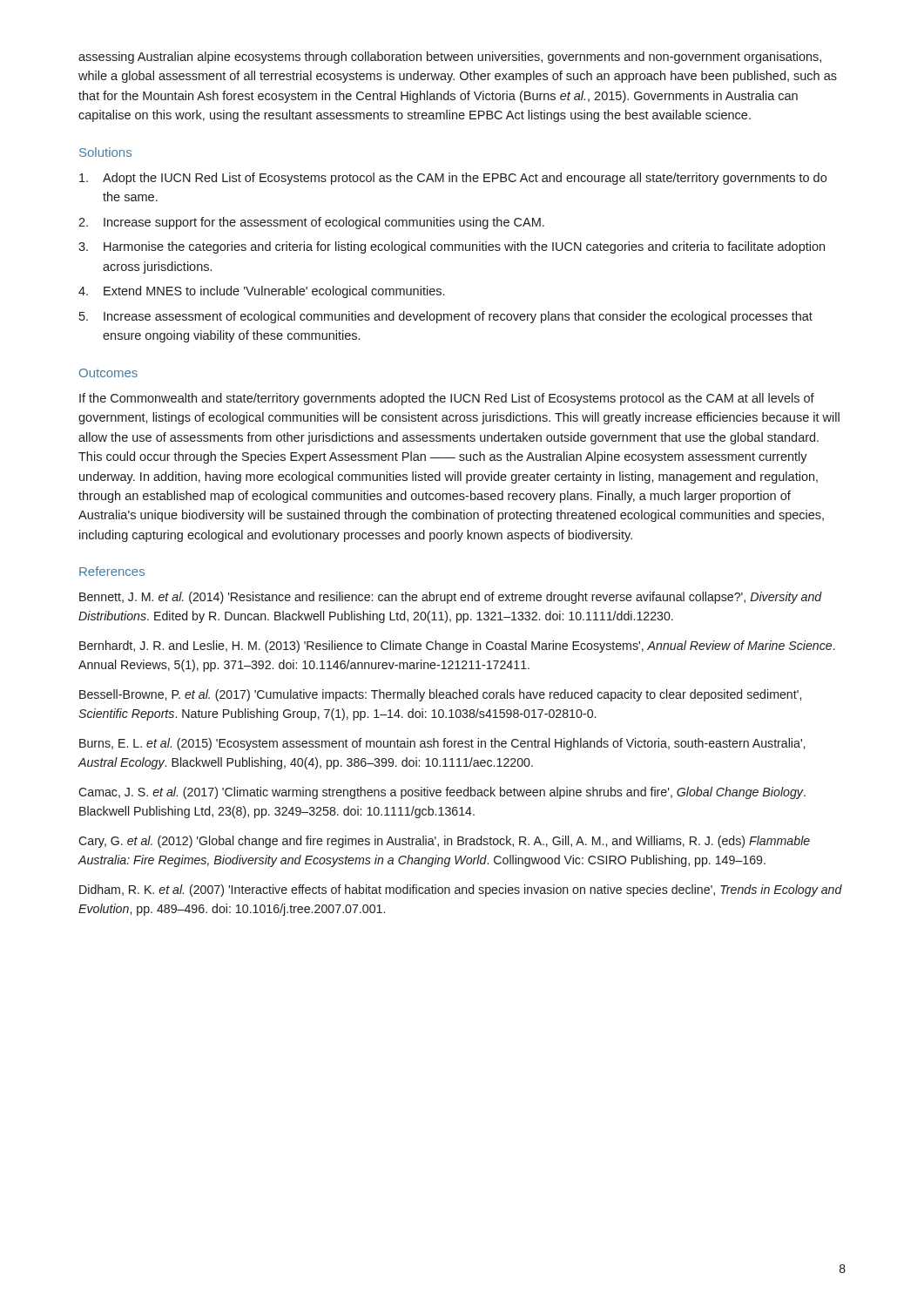
Task: Find the list item that says "4. Extend MNES to include 'Vulnerable'"
Action: pos(261,292)
